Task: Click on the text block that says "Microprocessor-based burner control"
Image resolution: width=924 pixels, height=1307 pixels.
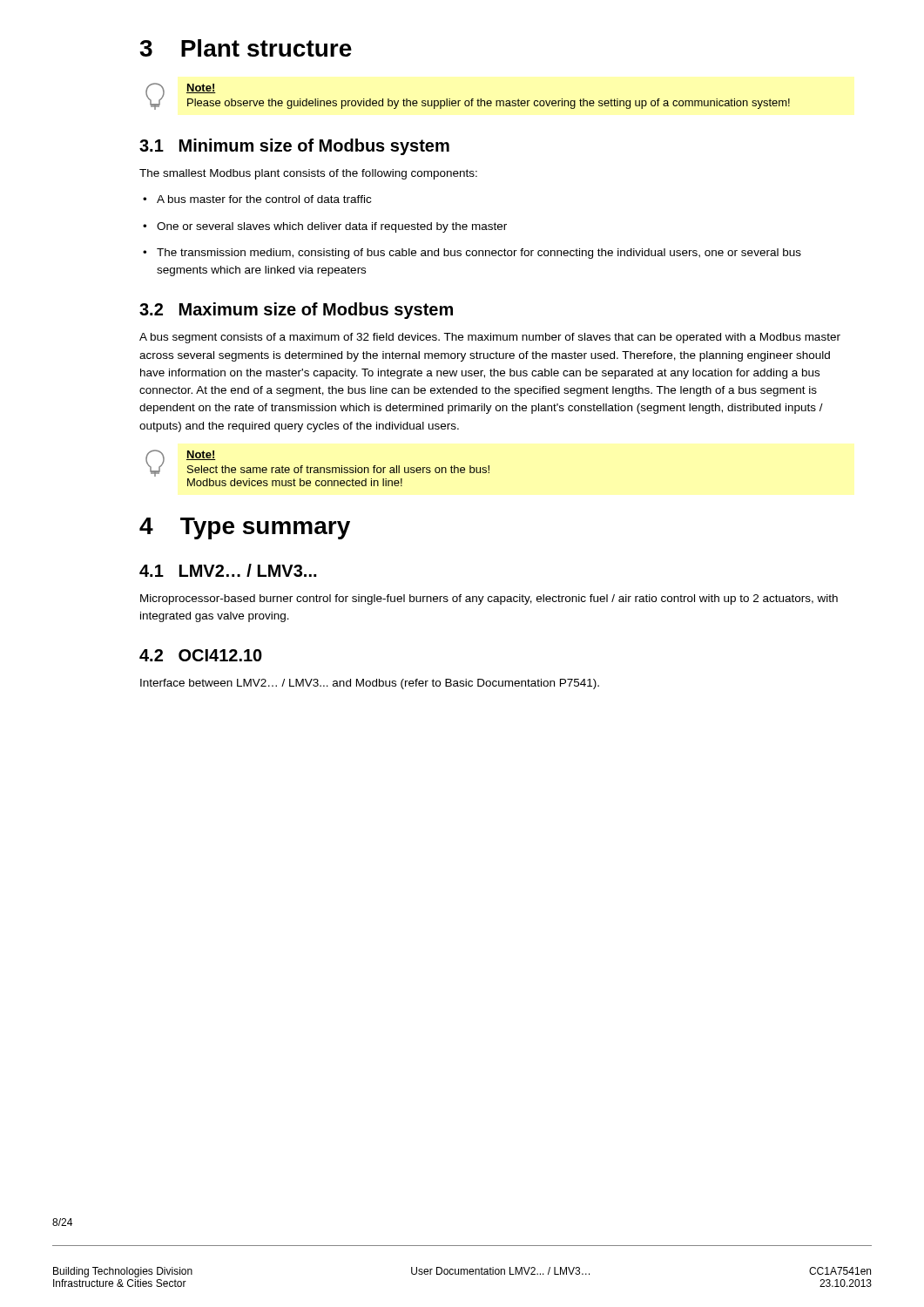Action: pyautogui.click(x=497, y=607)
